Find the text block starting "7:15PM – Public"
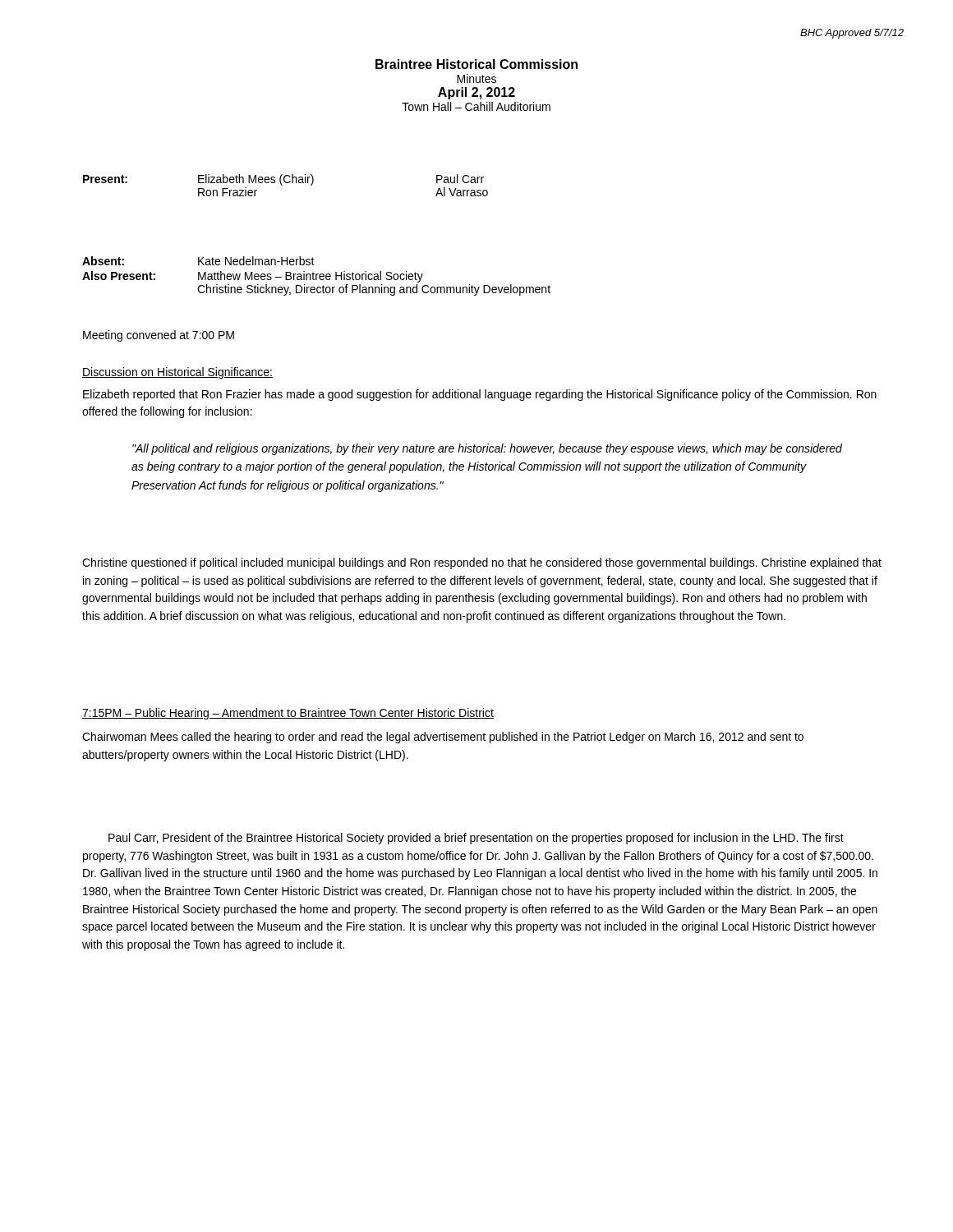The width and height of the screenshot is (953, 1232). pyautogui.click(x=288, y=713)
